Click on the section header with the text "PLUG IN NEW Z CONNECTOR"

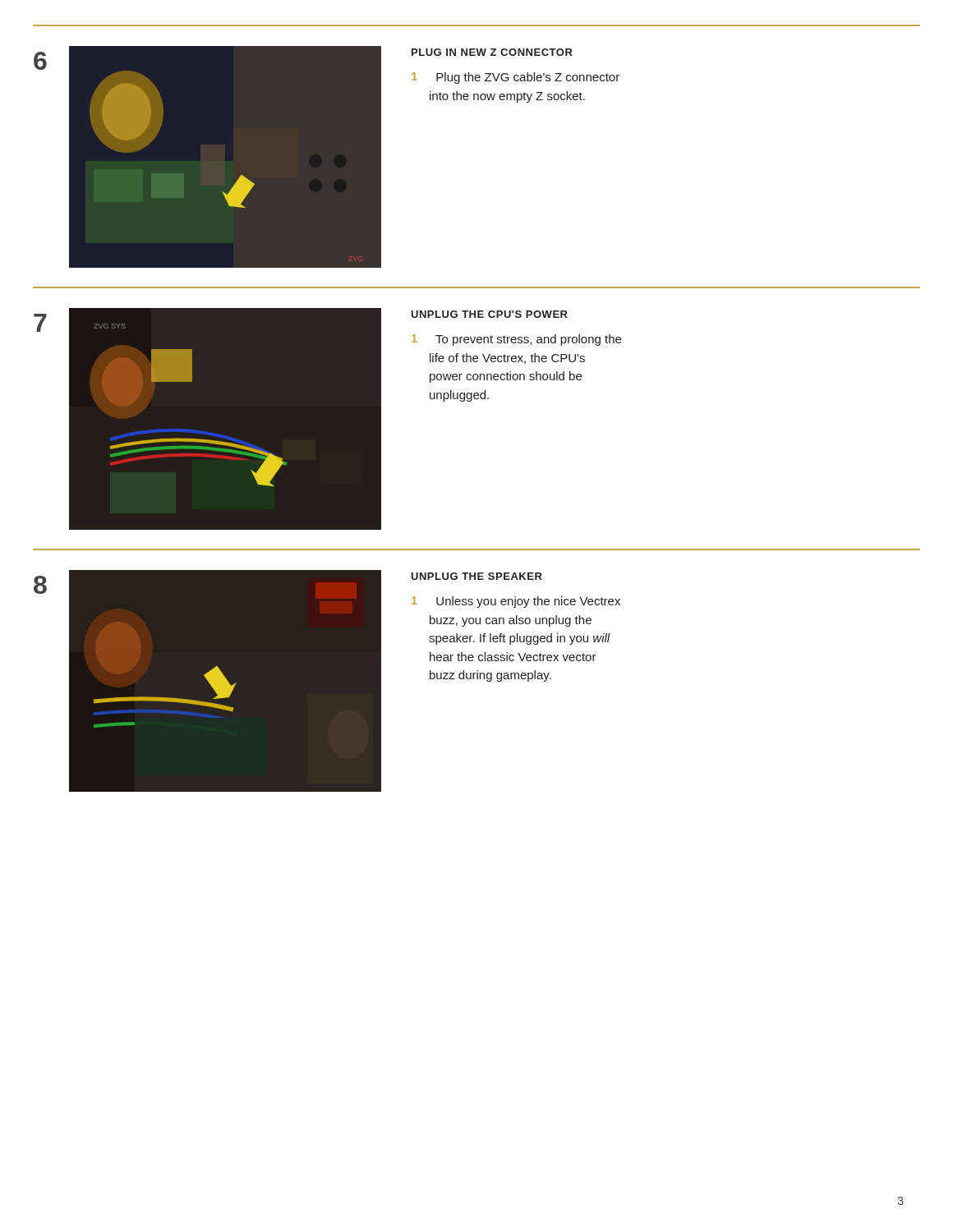click(x=492, y=52)
